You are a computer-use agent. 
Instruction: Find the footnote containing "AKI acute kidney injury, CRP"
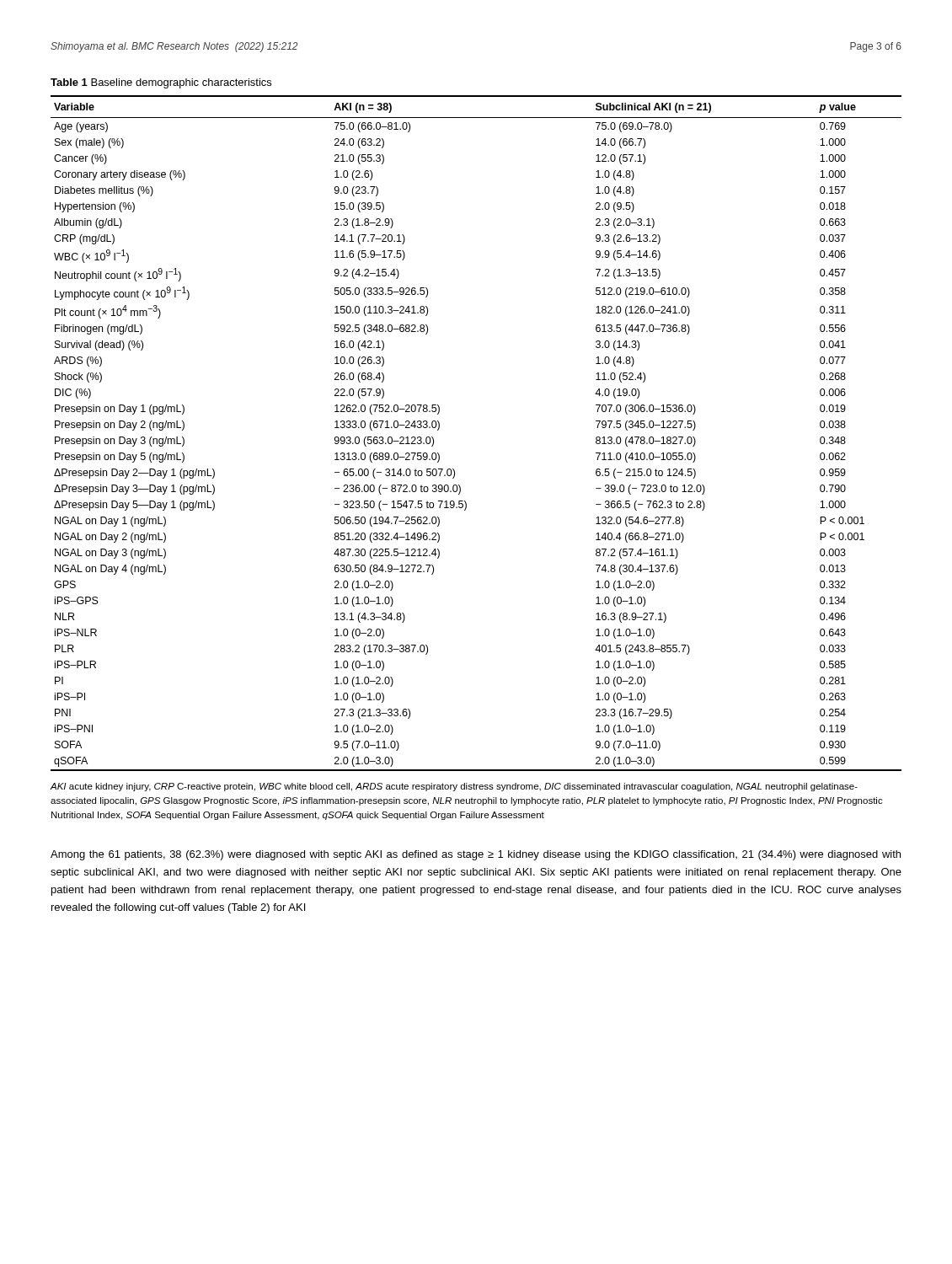tap(467, 800)
